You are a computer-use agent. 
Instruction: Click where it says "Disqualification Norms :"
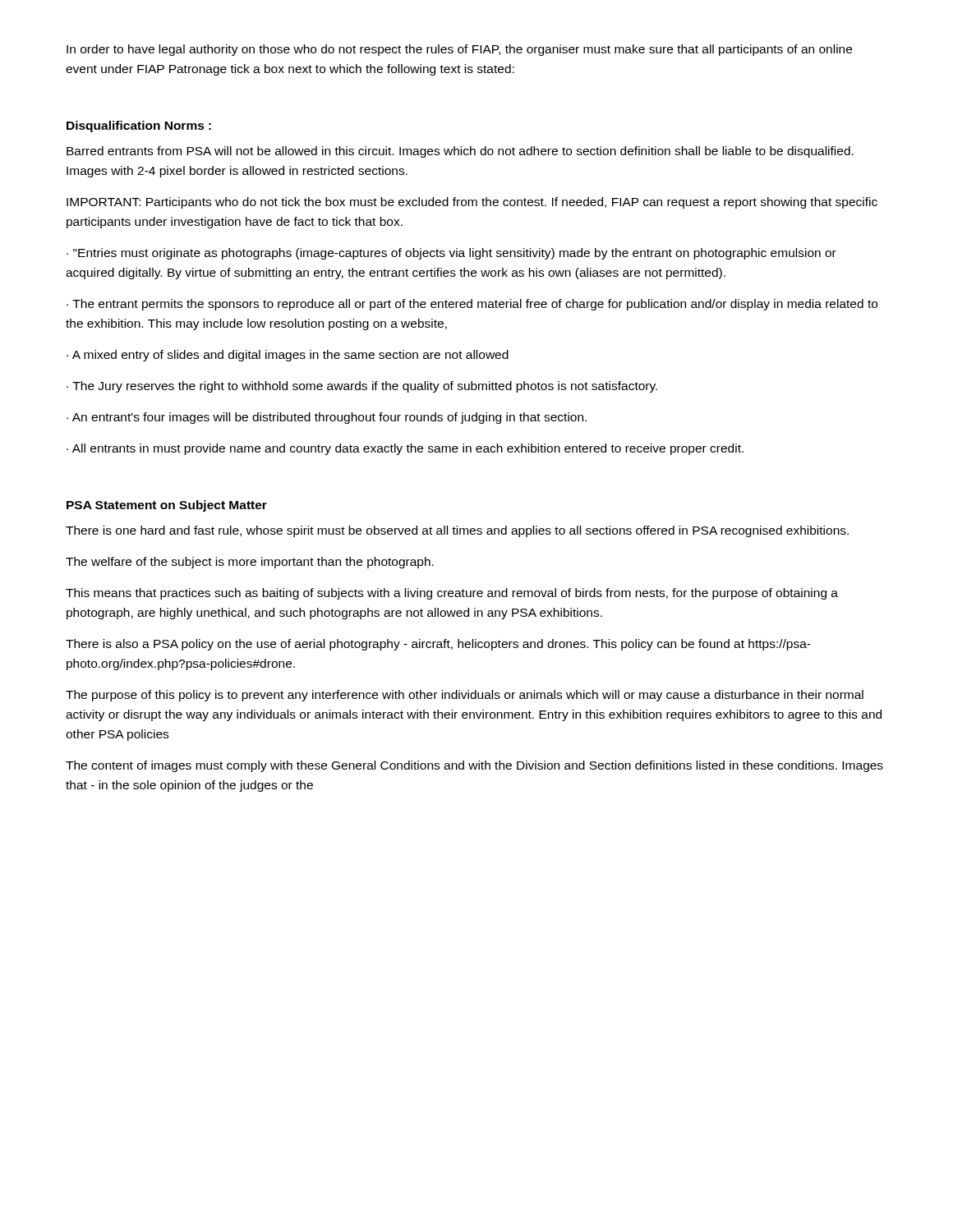click(x=139, y=125)
